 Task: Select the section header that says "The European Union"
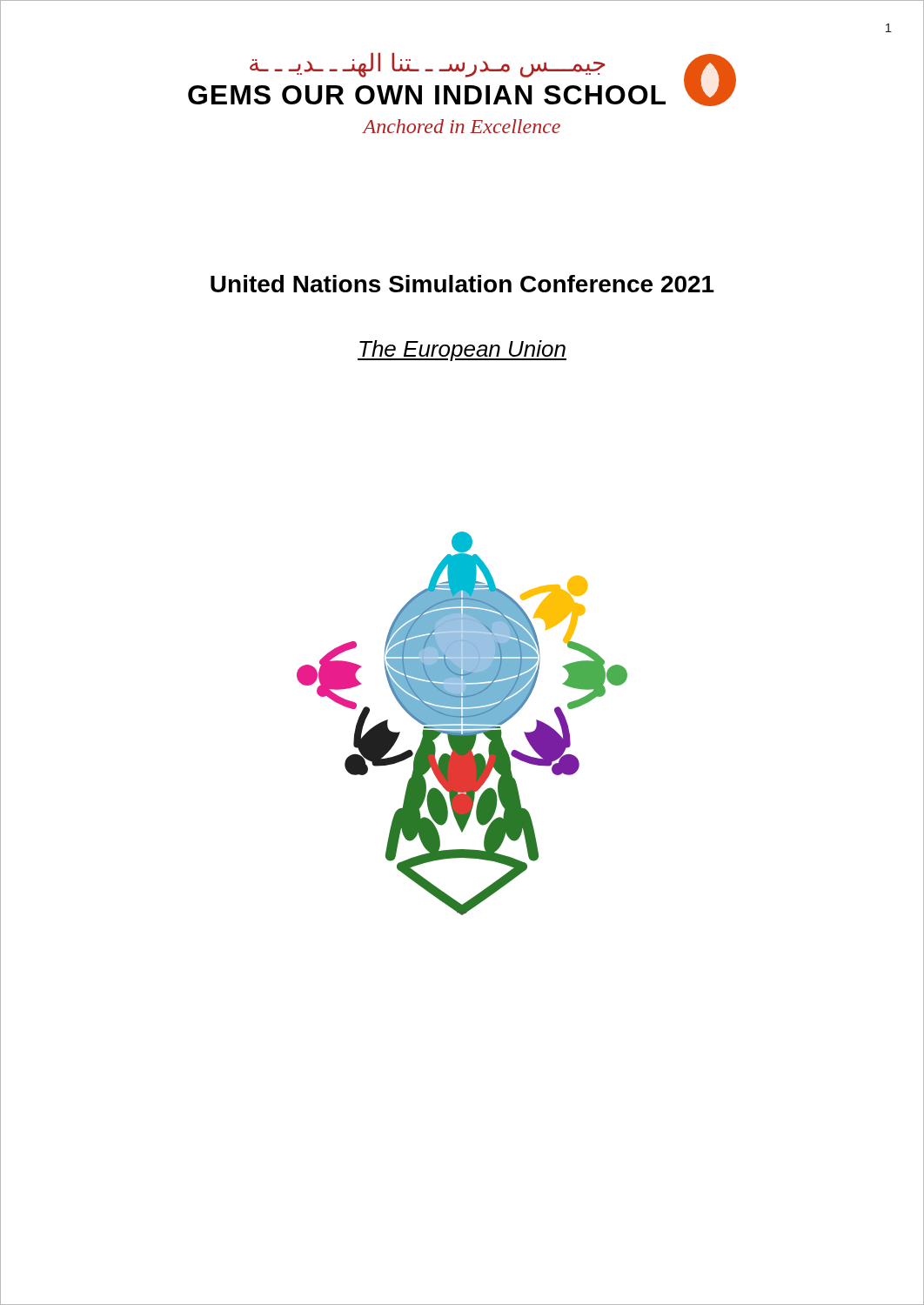(x=462, y=349)
